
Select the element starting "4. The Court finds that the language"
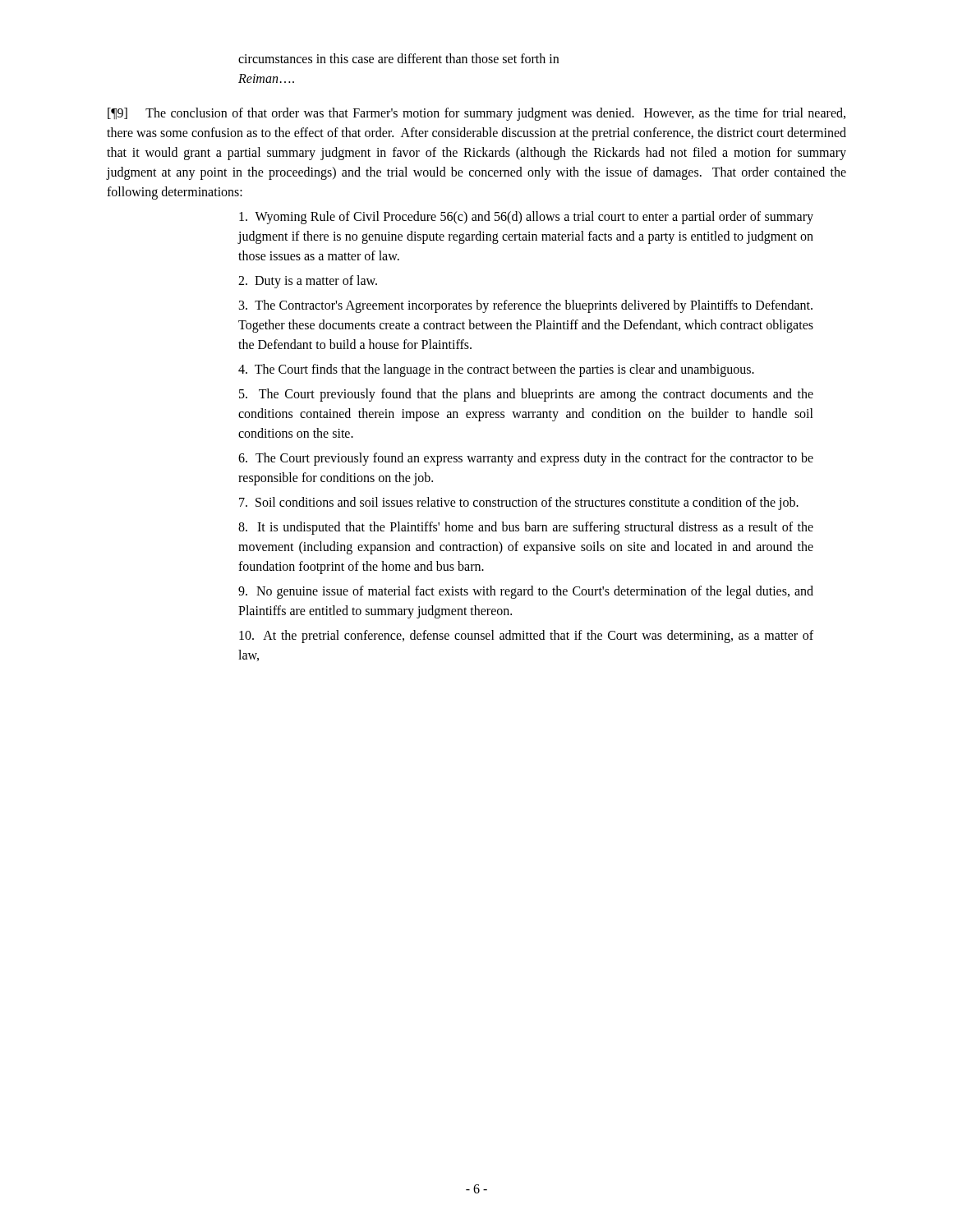(x=526, y=370)
